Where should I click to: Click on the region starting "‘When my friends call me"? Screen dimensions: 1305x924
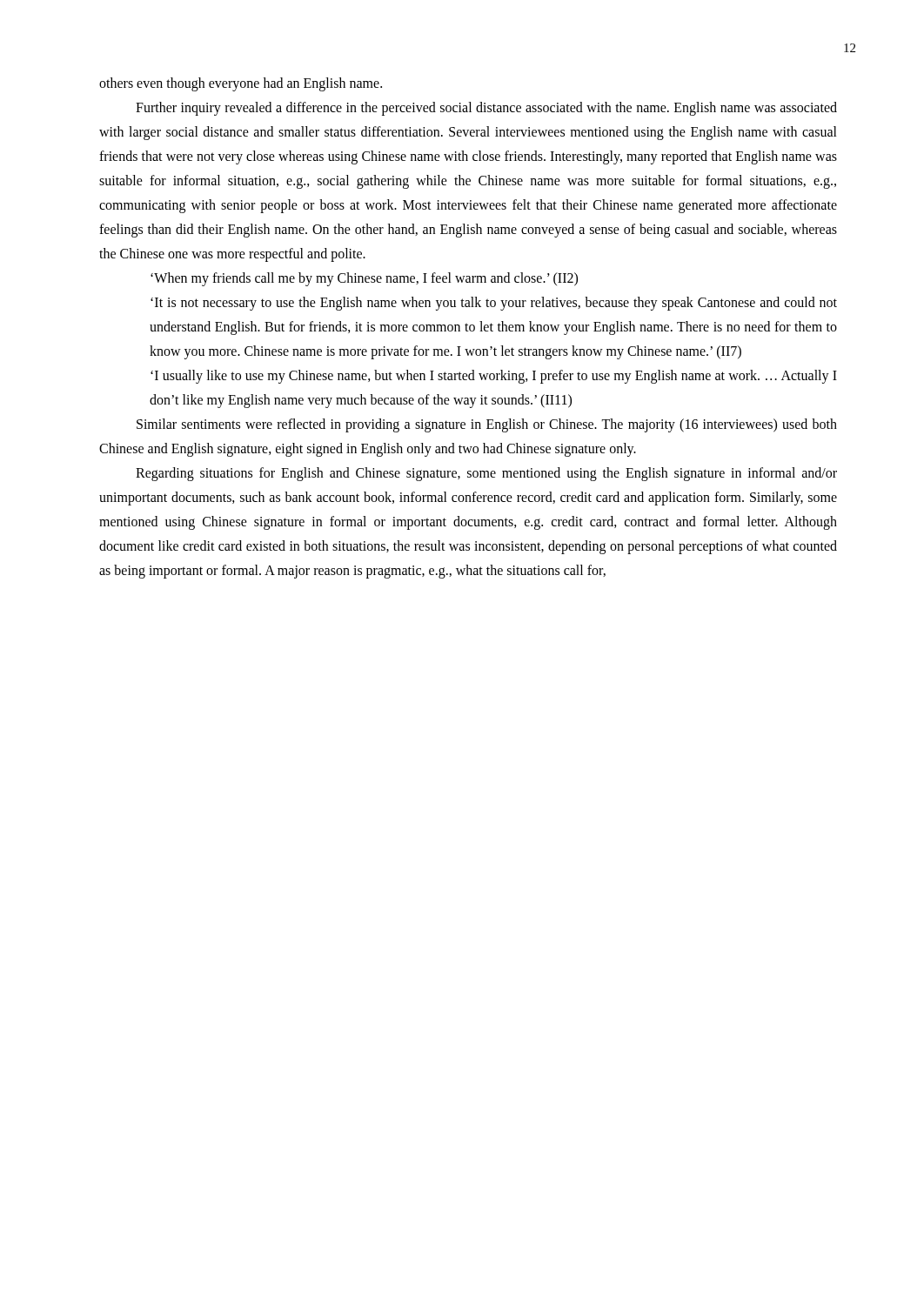tap(364, 278)
